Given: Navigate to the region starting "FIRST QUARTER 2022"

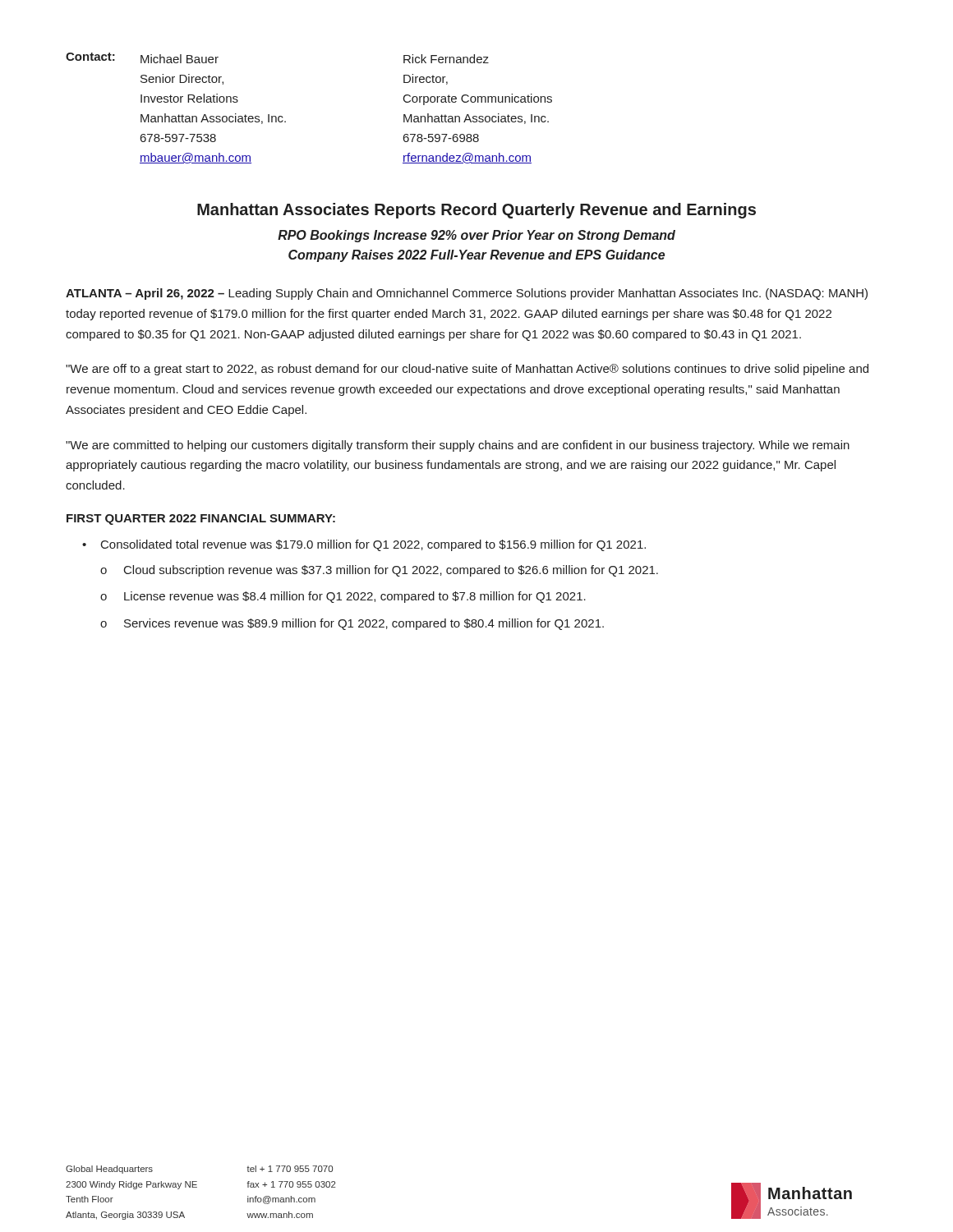Looking at the screenshot, I should [x=201, y=518].
